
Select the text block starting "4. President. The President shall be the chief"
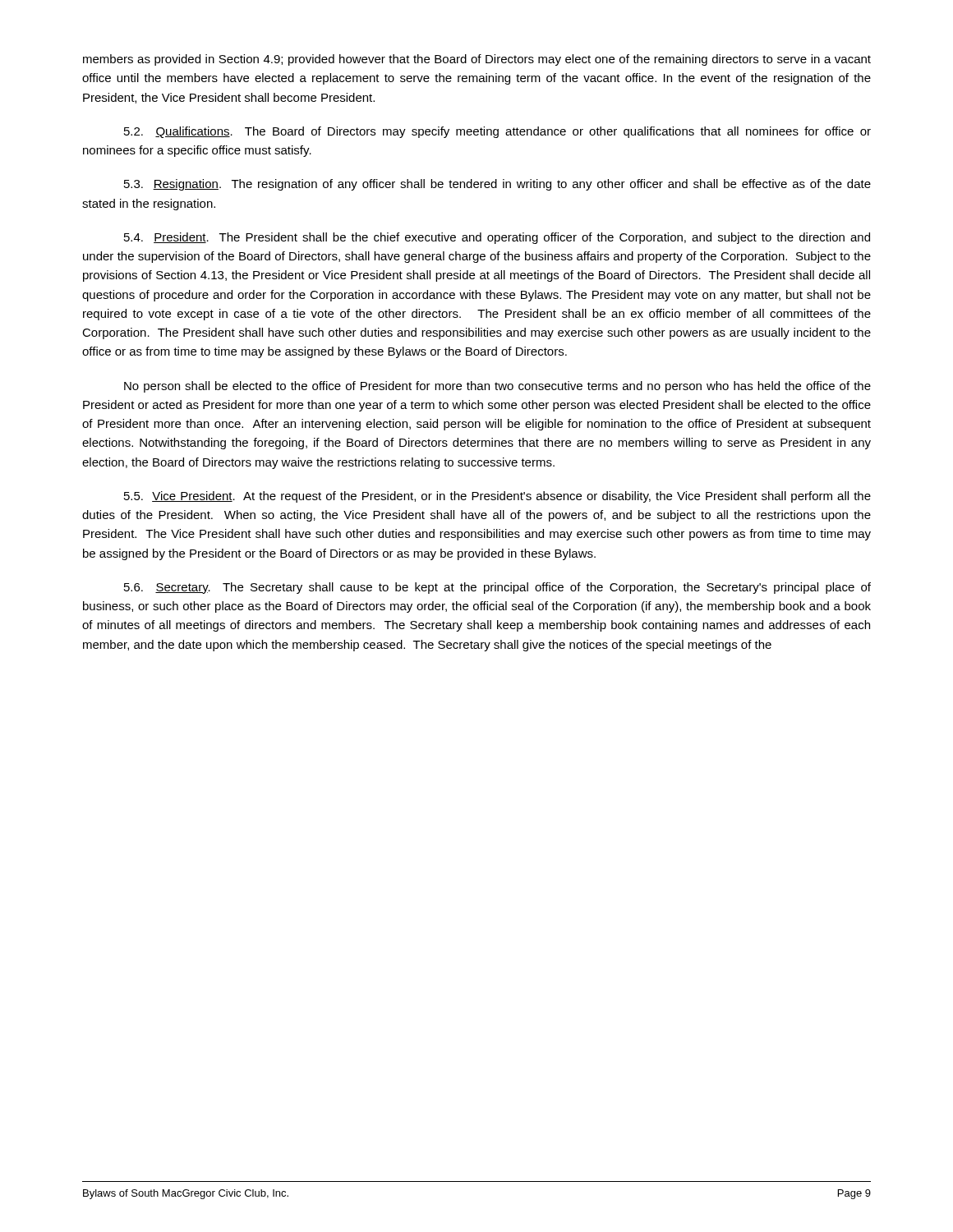point(476,294)
